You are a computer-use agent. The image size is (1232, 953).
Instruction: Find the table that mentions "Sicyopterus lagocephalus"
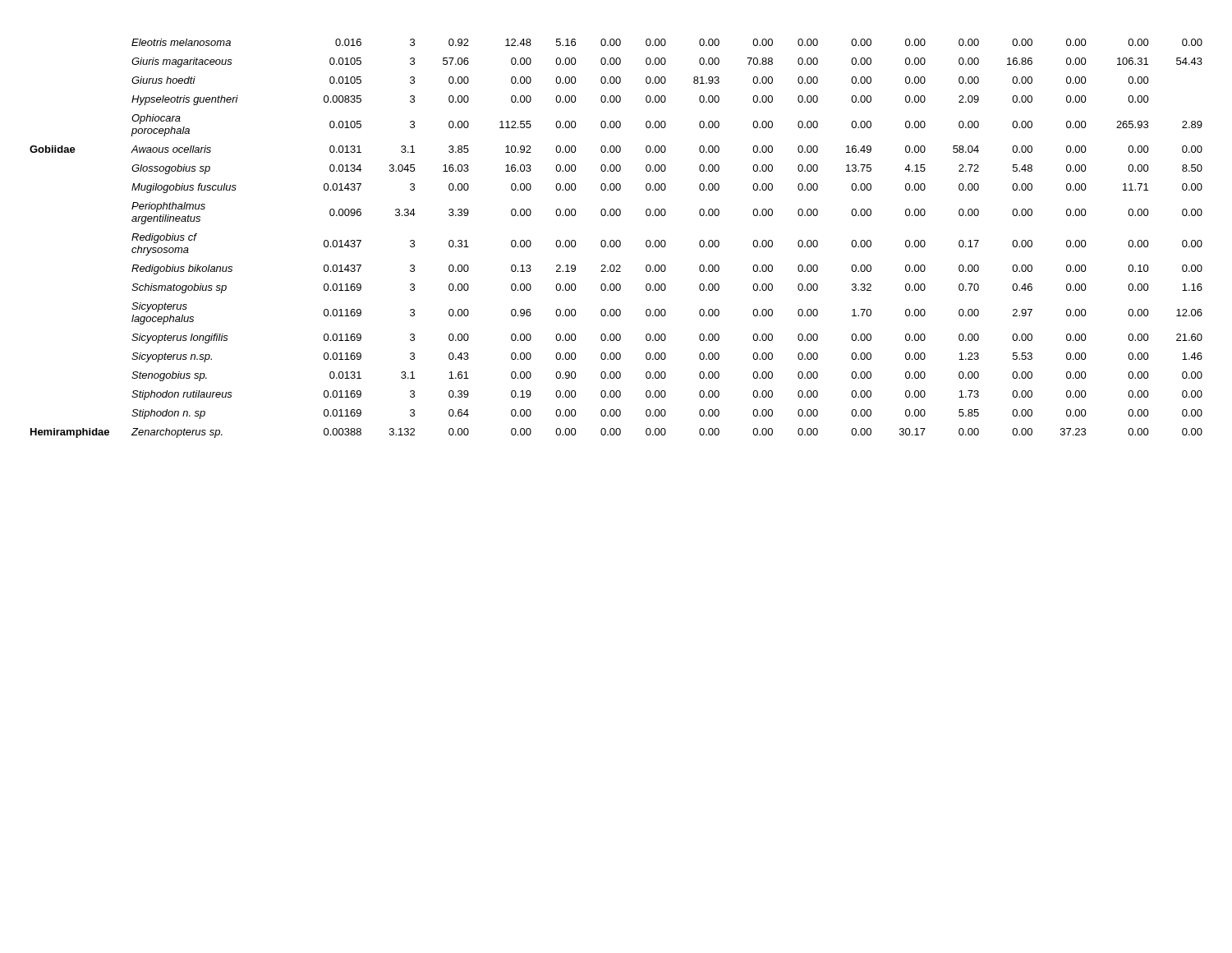point(616,237)
